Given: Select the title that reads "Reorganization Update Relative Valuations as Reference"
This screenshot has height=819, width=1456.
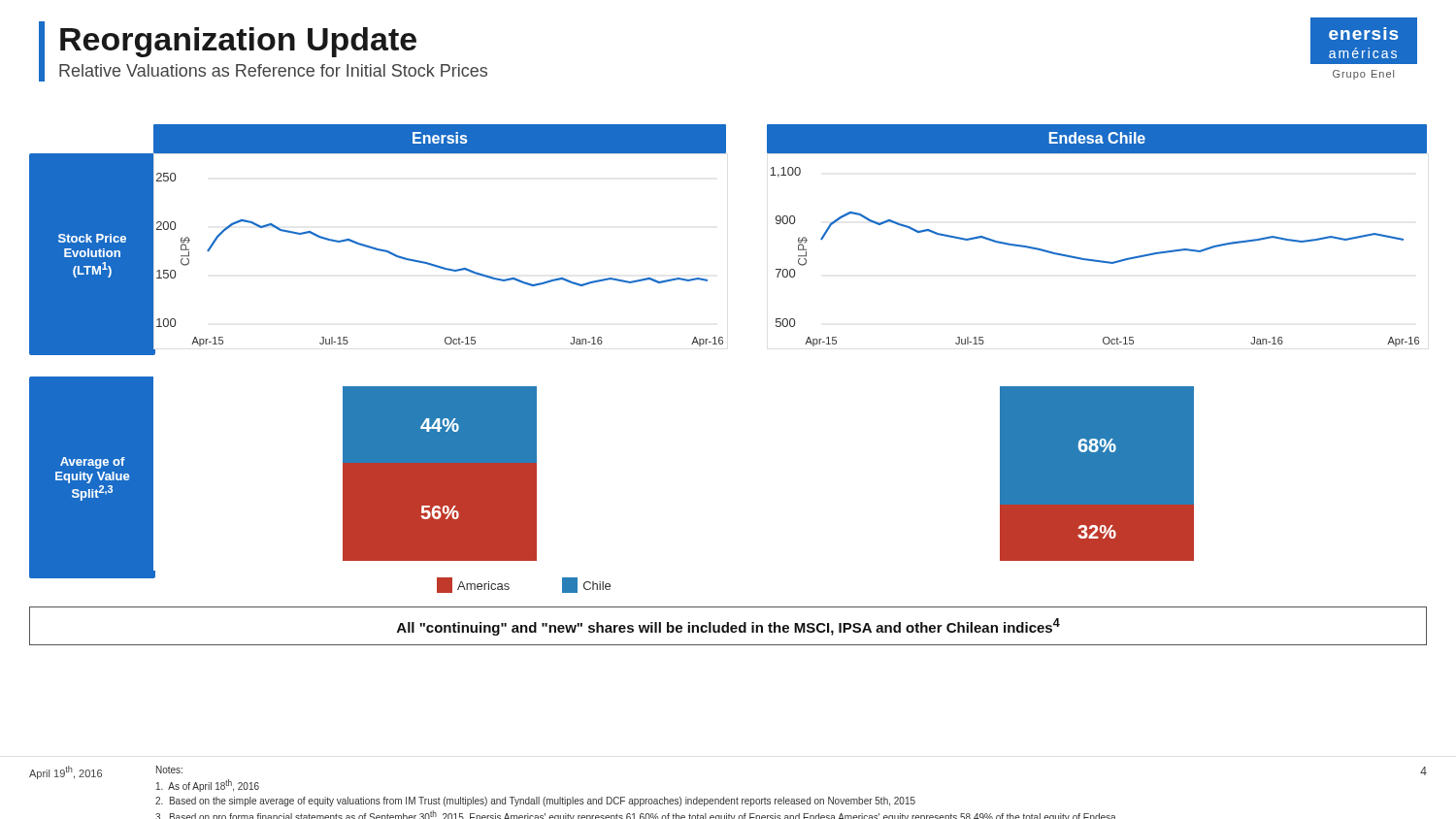Looking at the screenshot, I should (273, 52).
